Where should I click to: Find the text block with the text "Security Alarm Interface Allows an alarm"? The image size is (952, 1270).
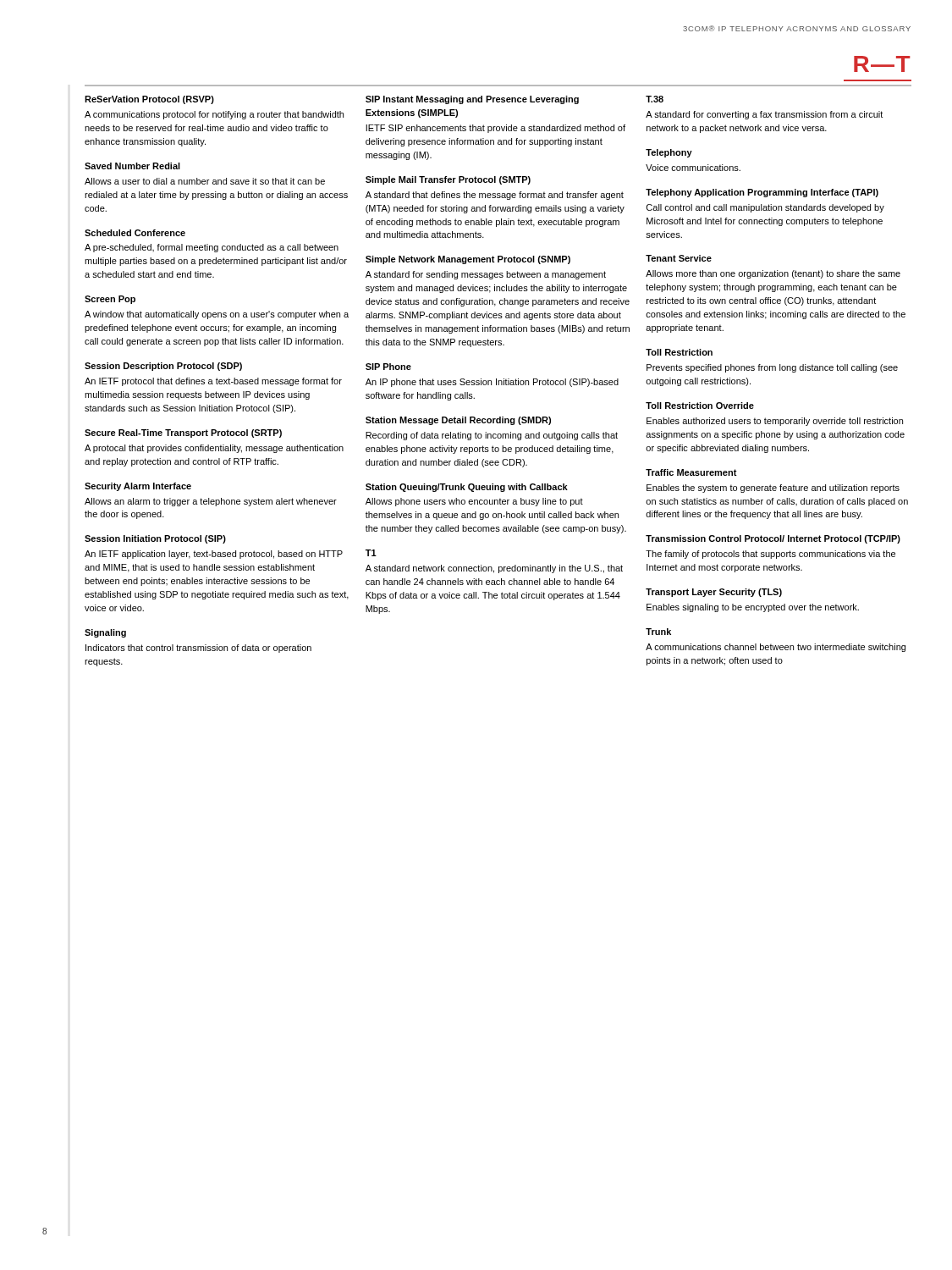click(x=217, y=500)
